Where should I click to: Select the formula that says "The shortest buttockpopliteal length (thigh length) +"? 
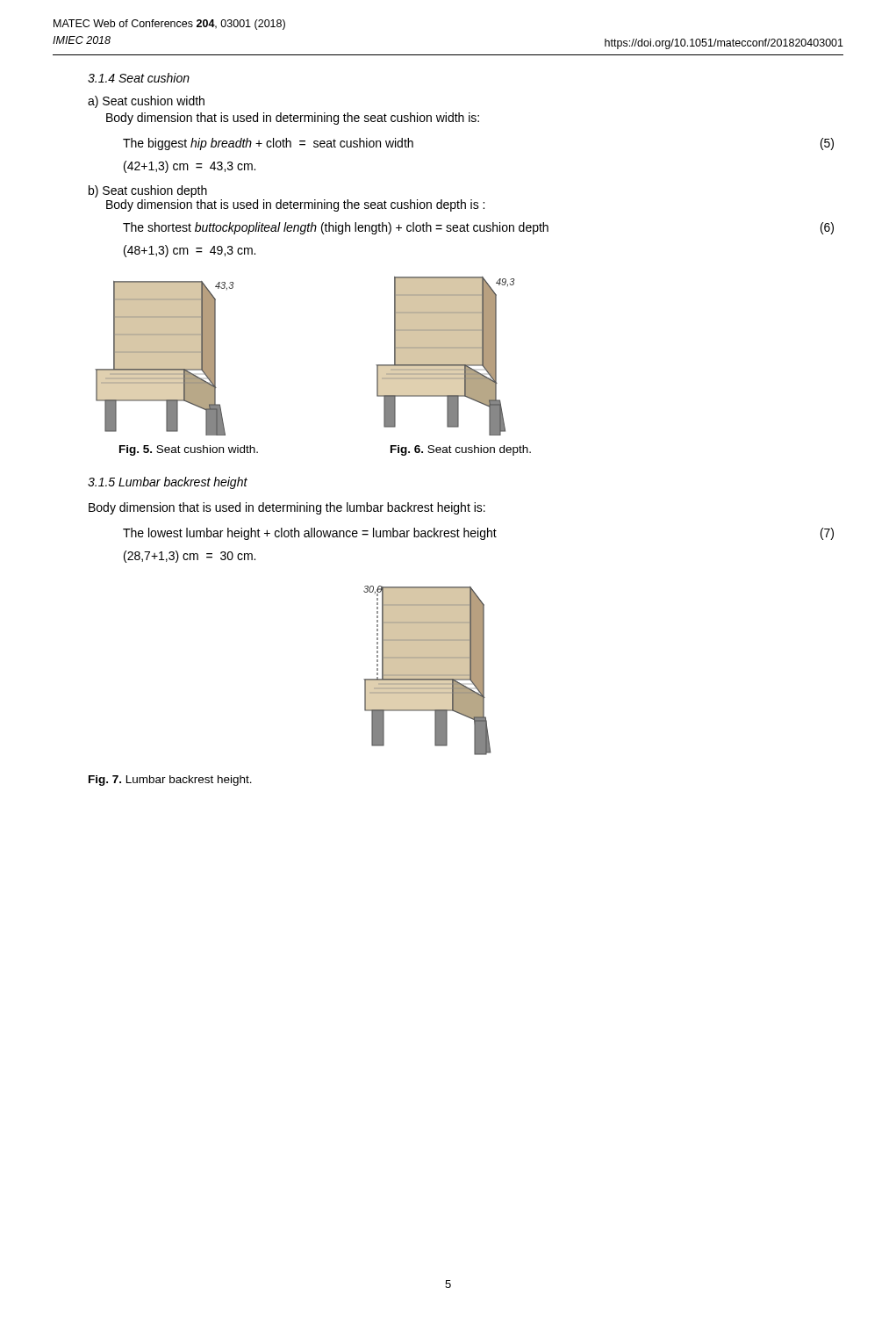(479, 227)
